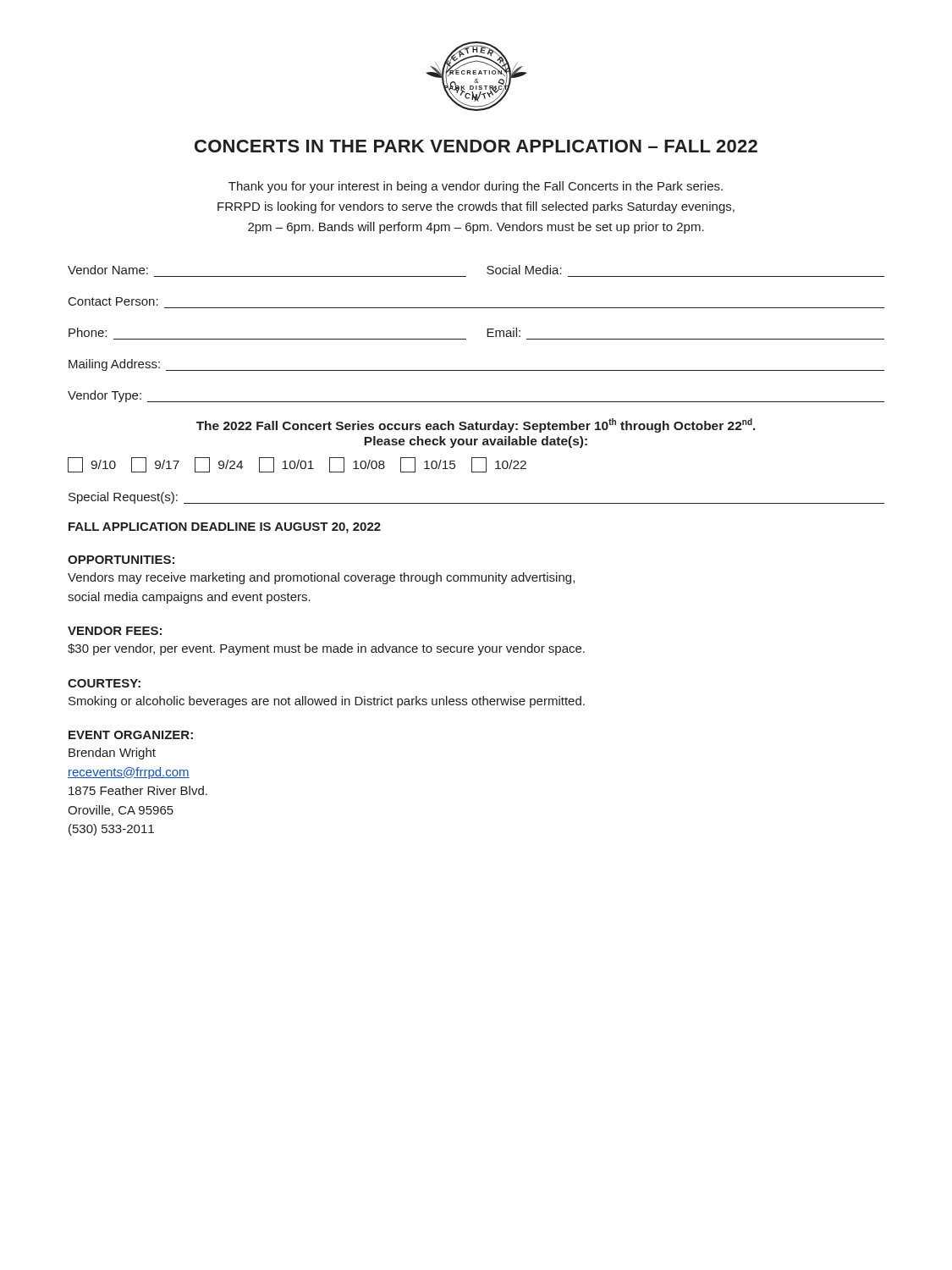This screenshot has width=952, height=1270.
Task: Click where it says "VENDOR FEES:"
Action: click(115, 630)
